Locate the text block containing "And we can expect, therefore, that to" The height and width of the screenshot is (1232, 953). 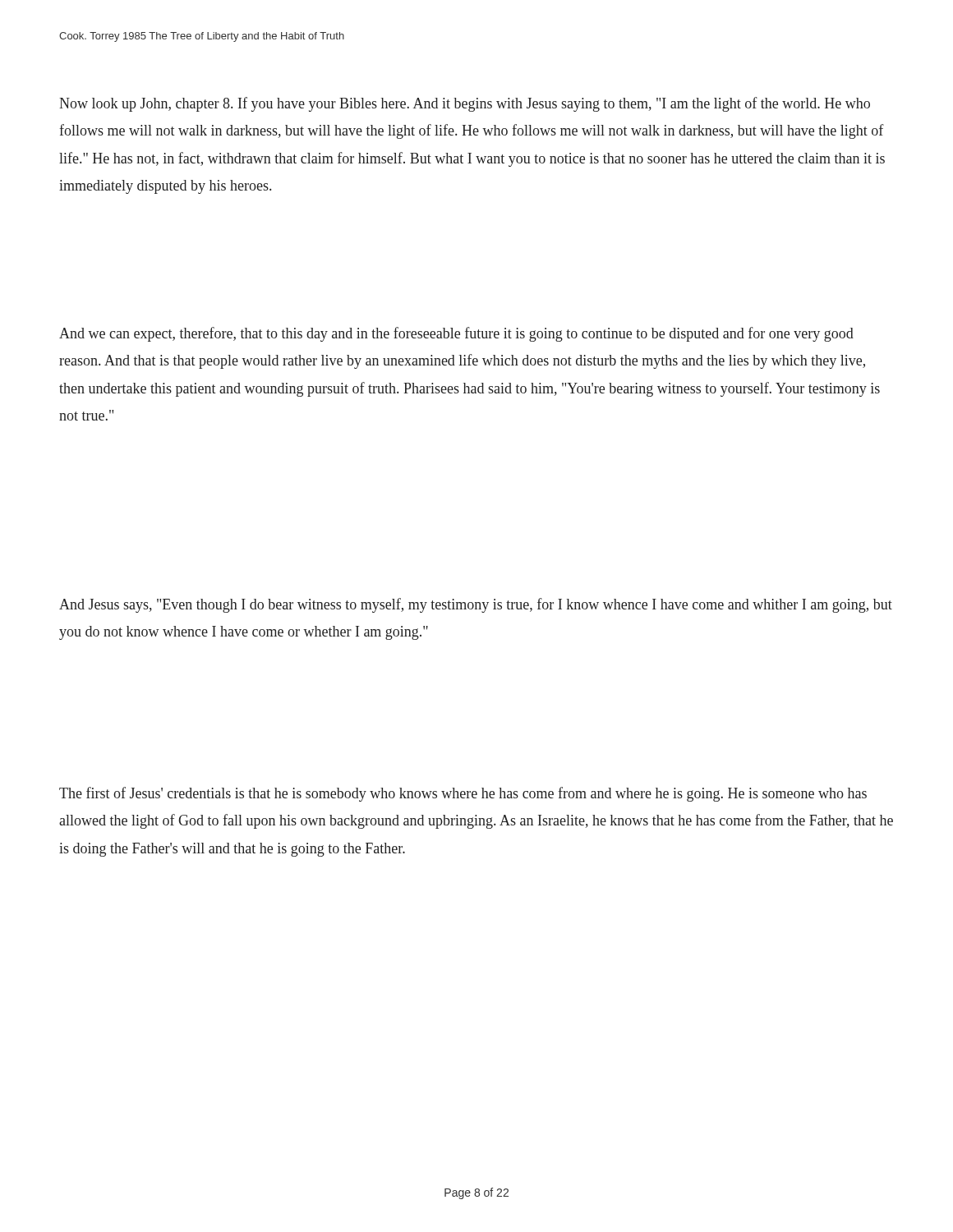tap(470, 374)
